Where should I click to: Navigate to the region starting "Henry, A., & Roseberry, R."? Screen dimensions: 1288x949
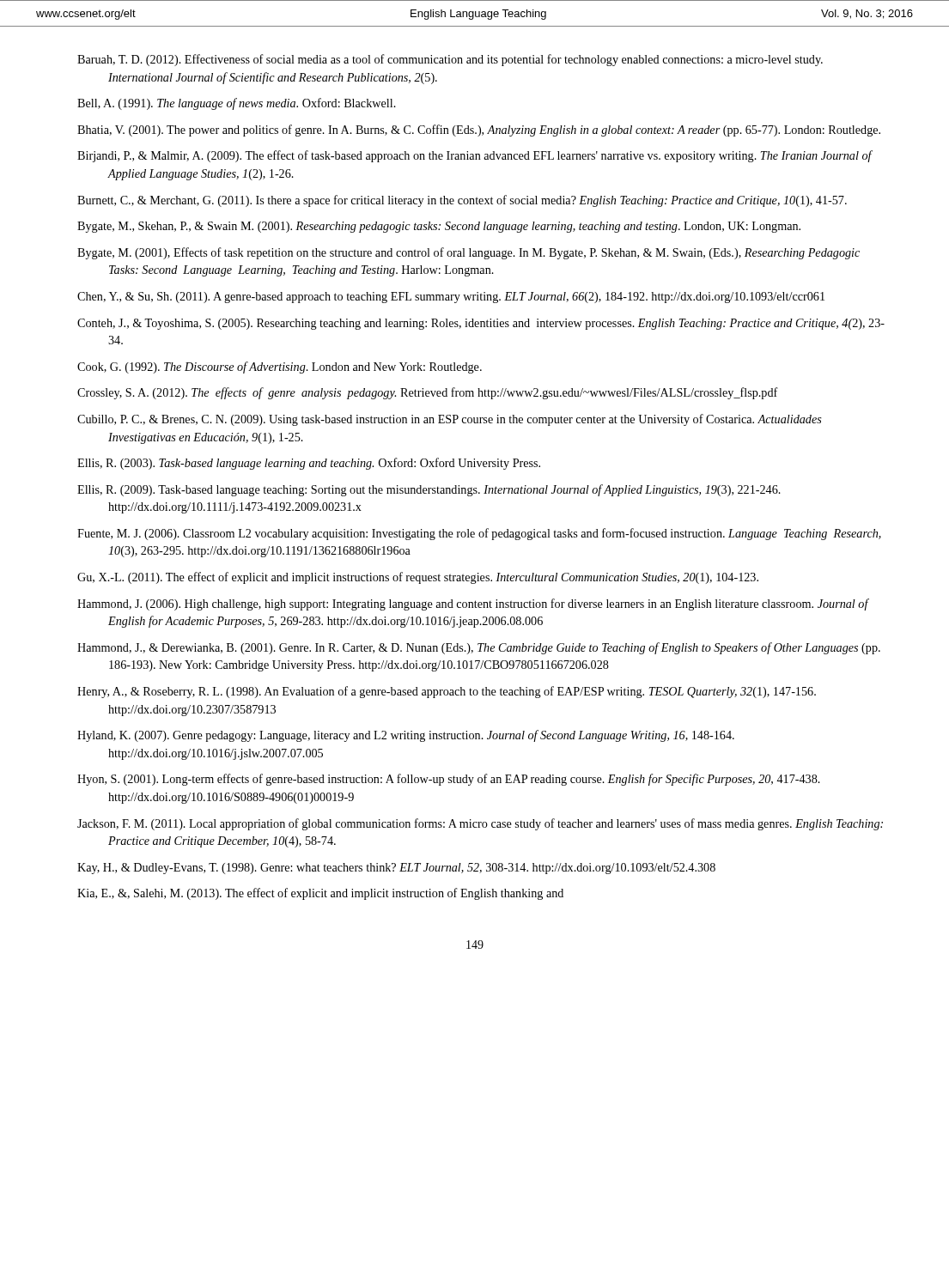pyautogui.click(x=447, y=700)
